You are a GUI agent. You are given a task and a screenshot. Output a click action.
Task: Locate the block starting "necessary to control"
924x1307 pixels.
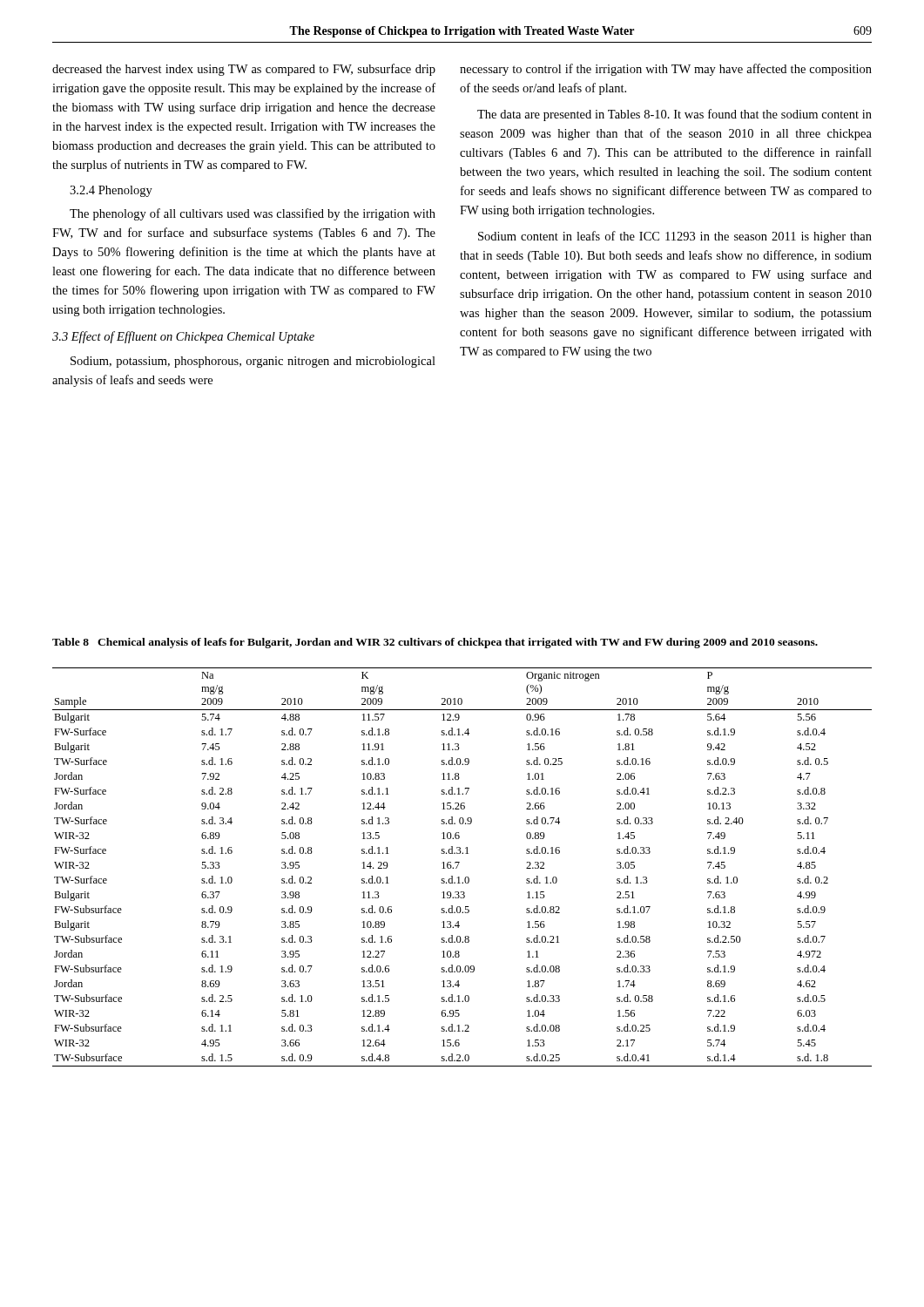tap(666, 78)
